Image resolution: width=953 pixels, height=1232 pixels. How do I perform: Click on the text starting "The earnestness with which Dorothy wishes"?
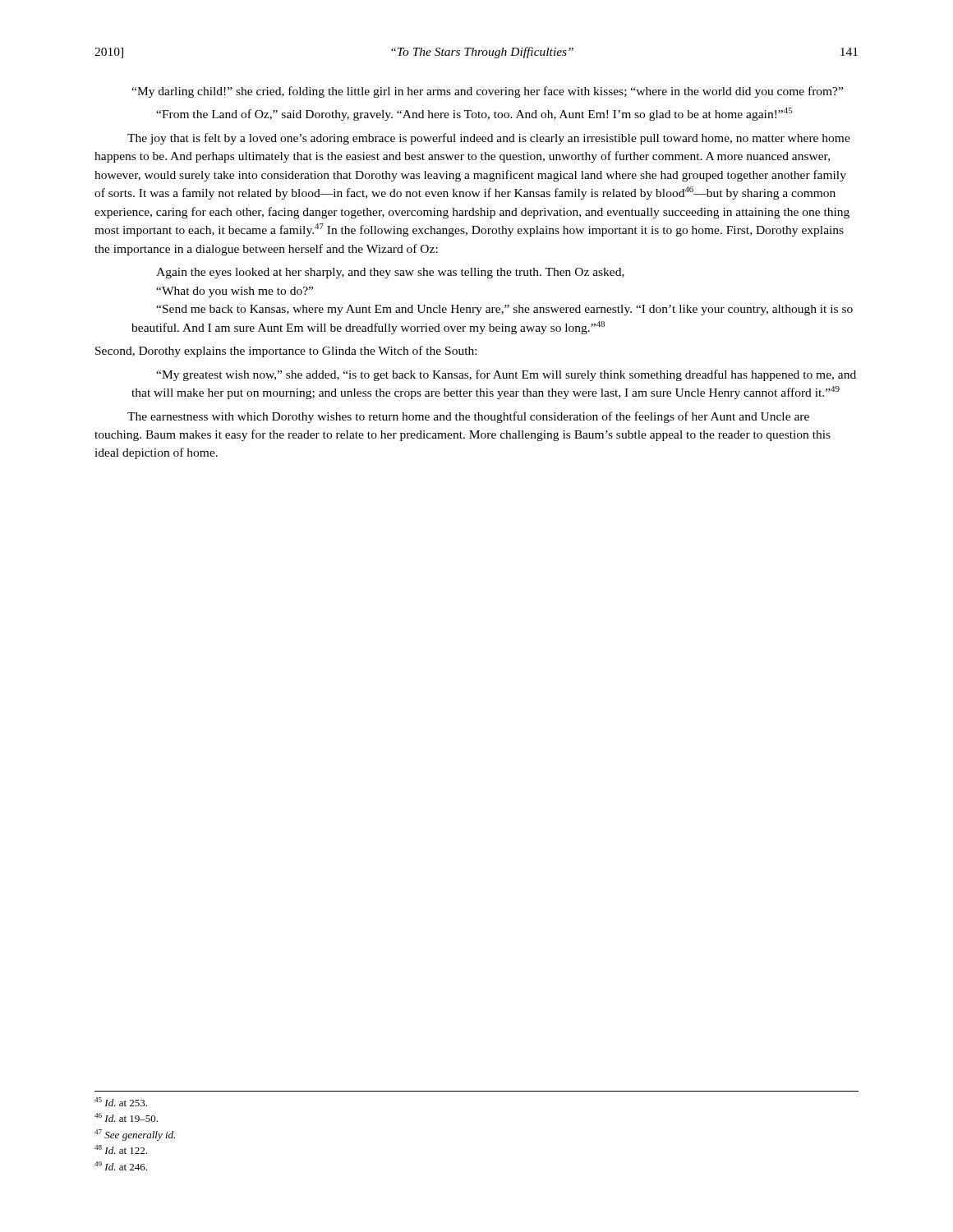pos(476,435)
